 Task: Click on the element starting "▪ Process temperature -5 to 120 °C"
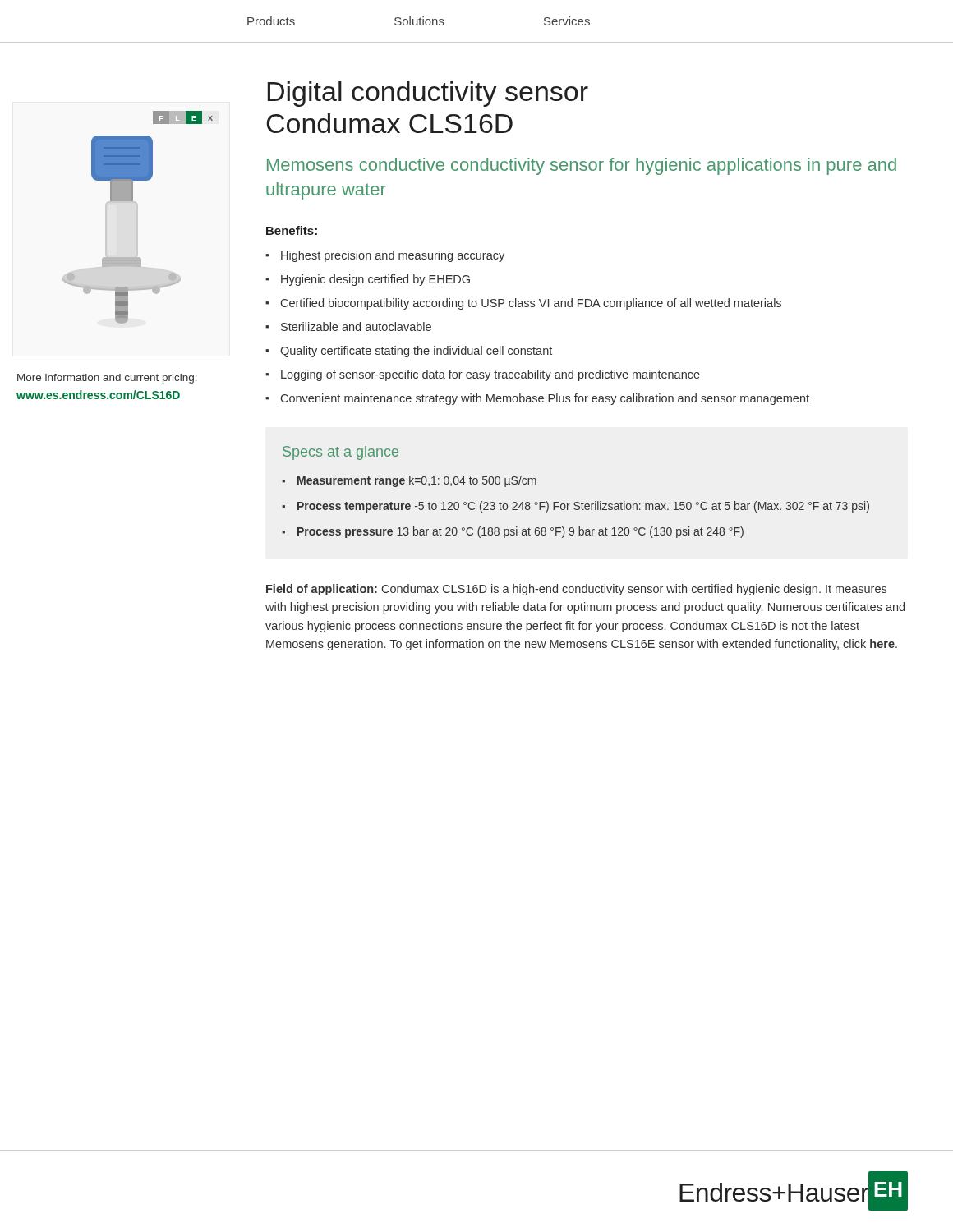point(576,506)
